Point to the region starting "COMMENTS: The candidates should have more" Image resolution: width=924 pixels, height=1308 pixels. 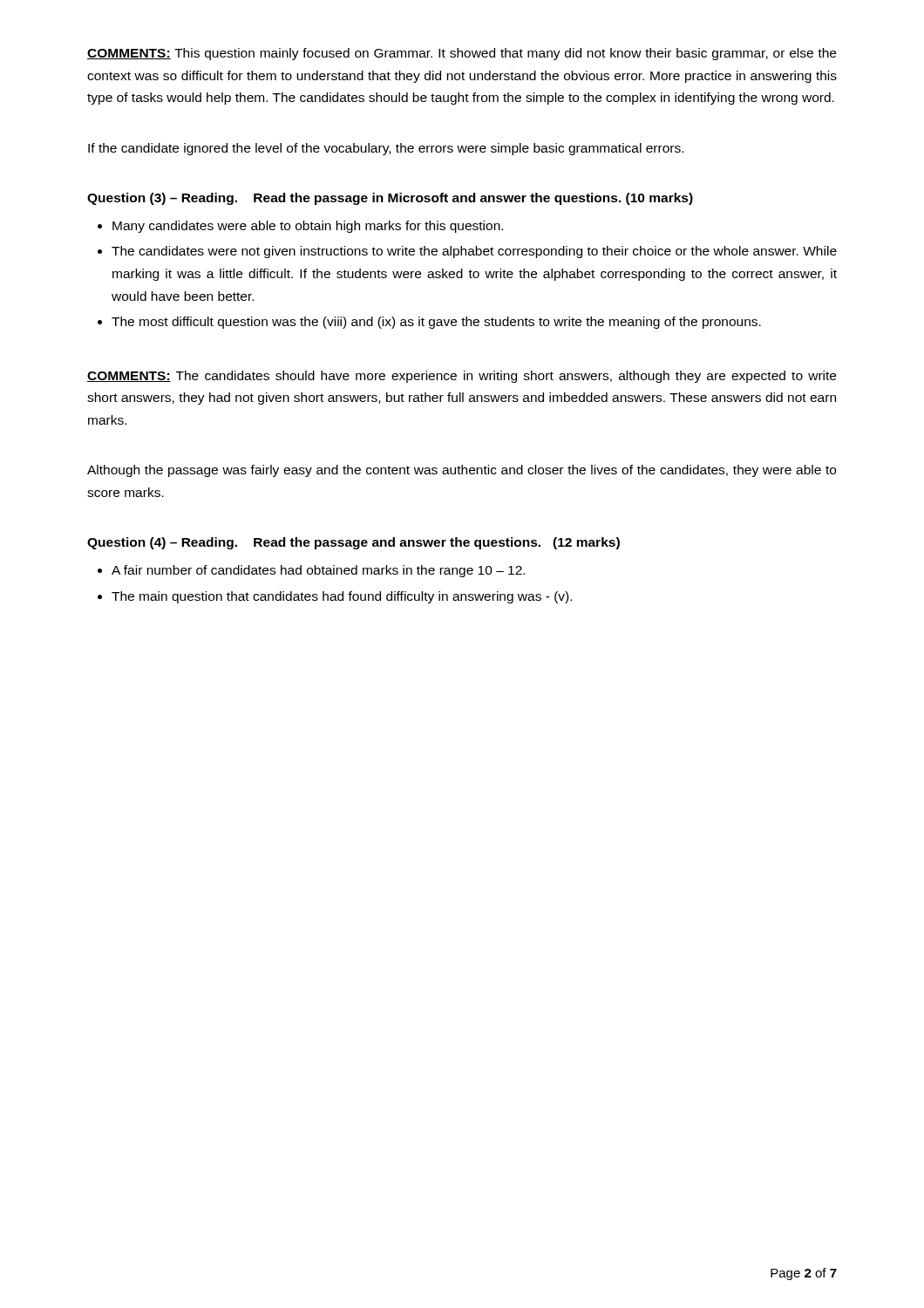(x=462, y=397)
